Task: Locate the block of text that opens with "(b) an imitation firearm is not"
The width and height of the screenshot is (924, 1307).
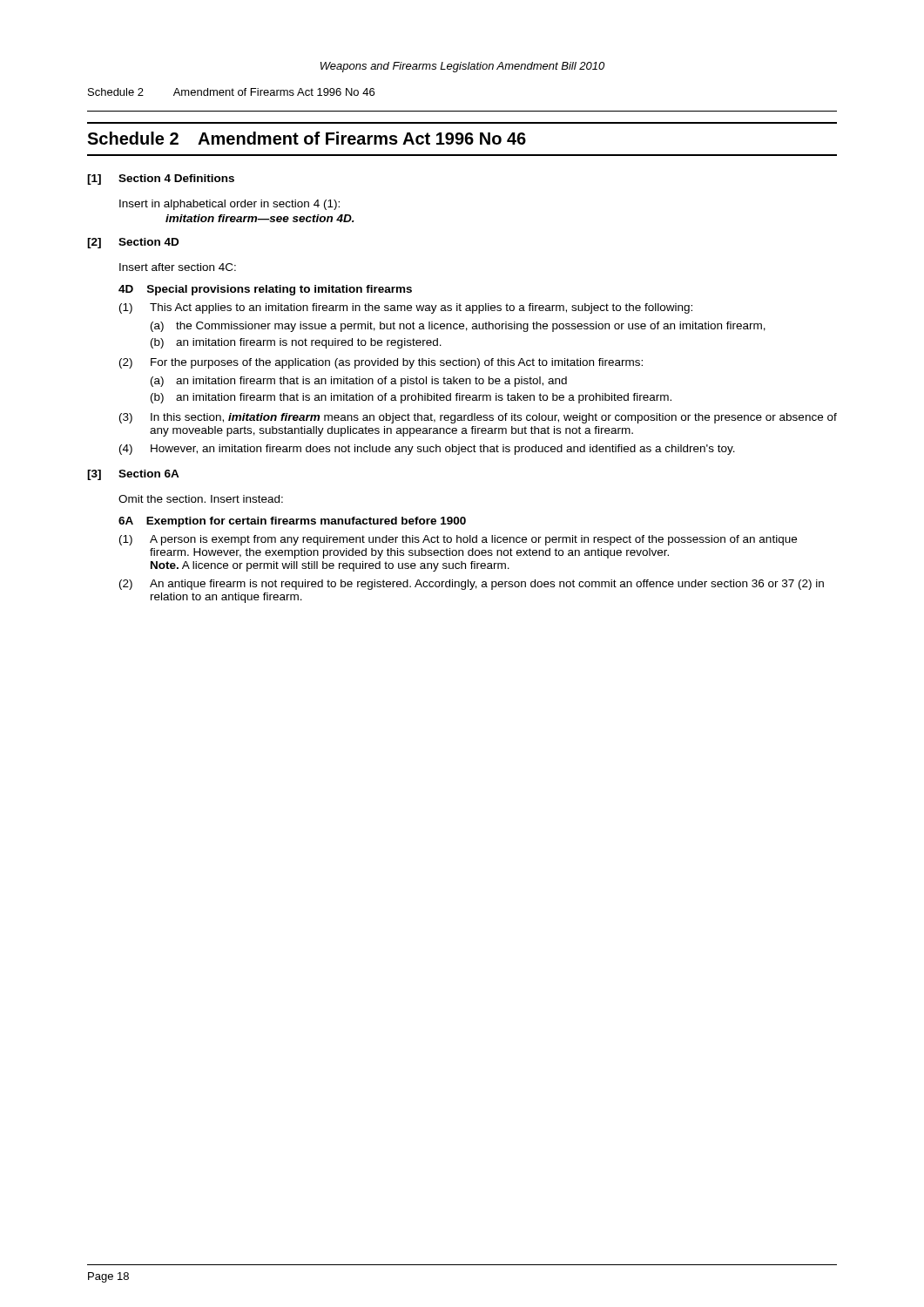Action: click(296, 343)
